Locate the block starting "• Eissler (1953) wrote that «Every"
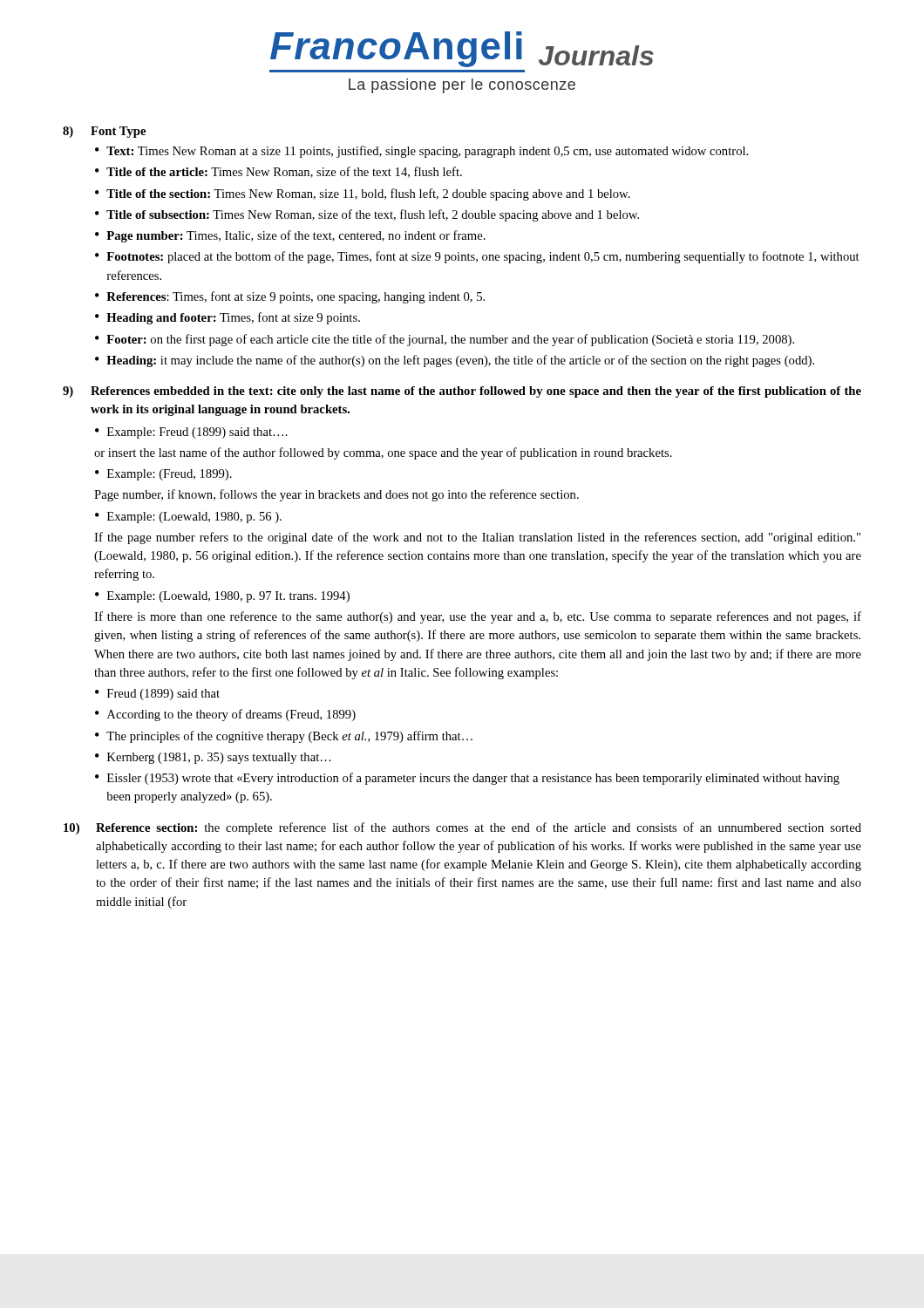The image size is (924, 1308). (x=478, y=788)
